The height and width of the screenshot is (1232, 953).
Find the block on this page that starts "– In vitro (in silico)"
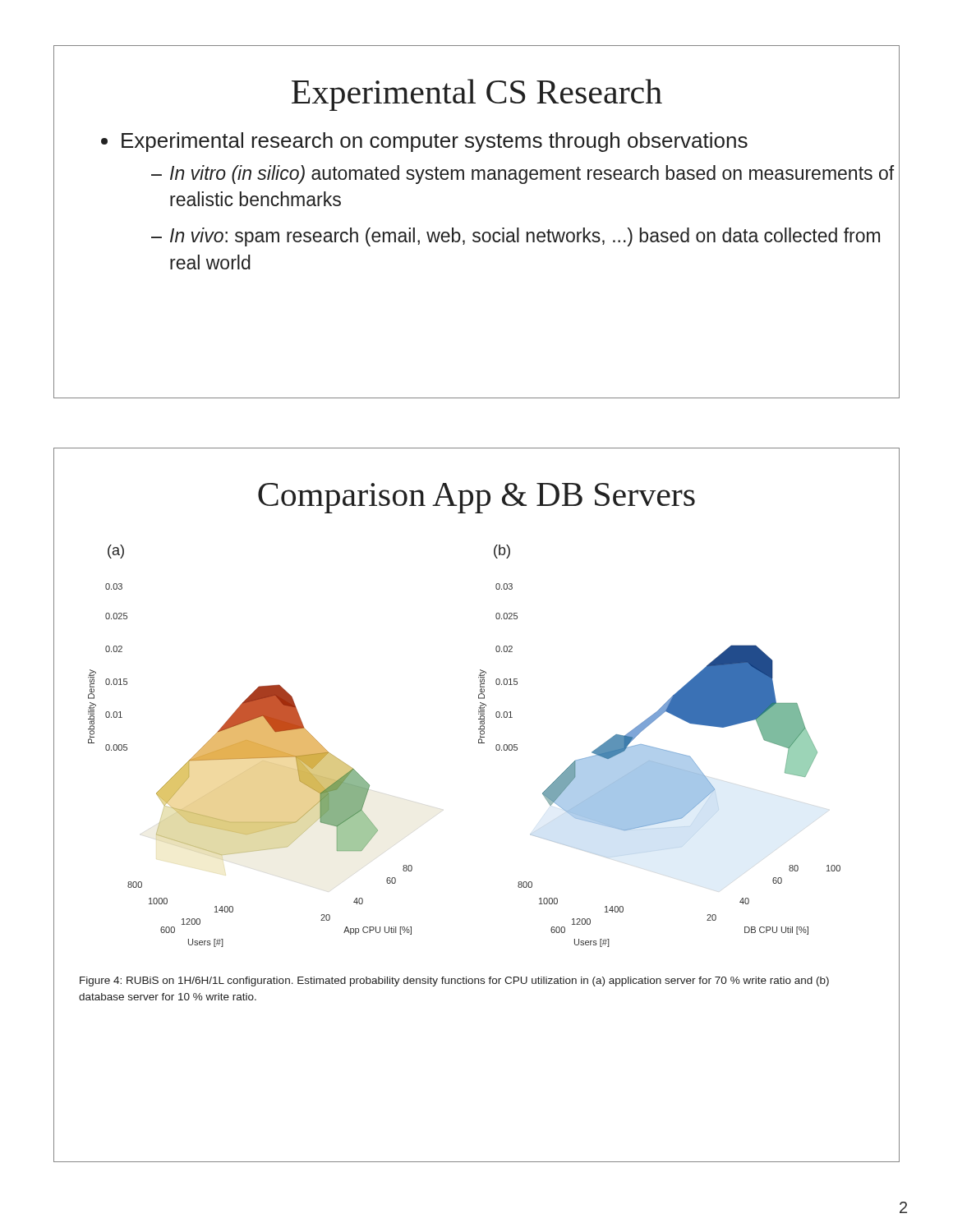[x=534, y=187]
